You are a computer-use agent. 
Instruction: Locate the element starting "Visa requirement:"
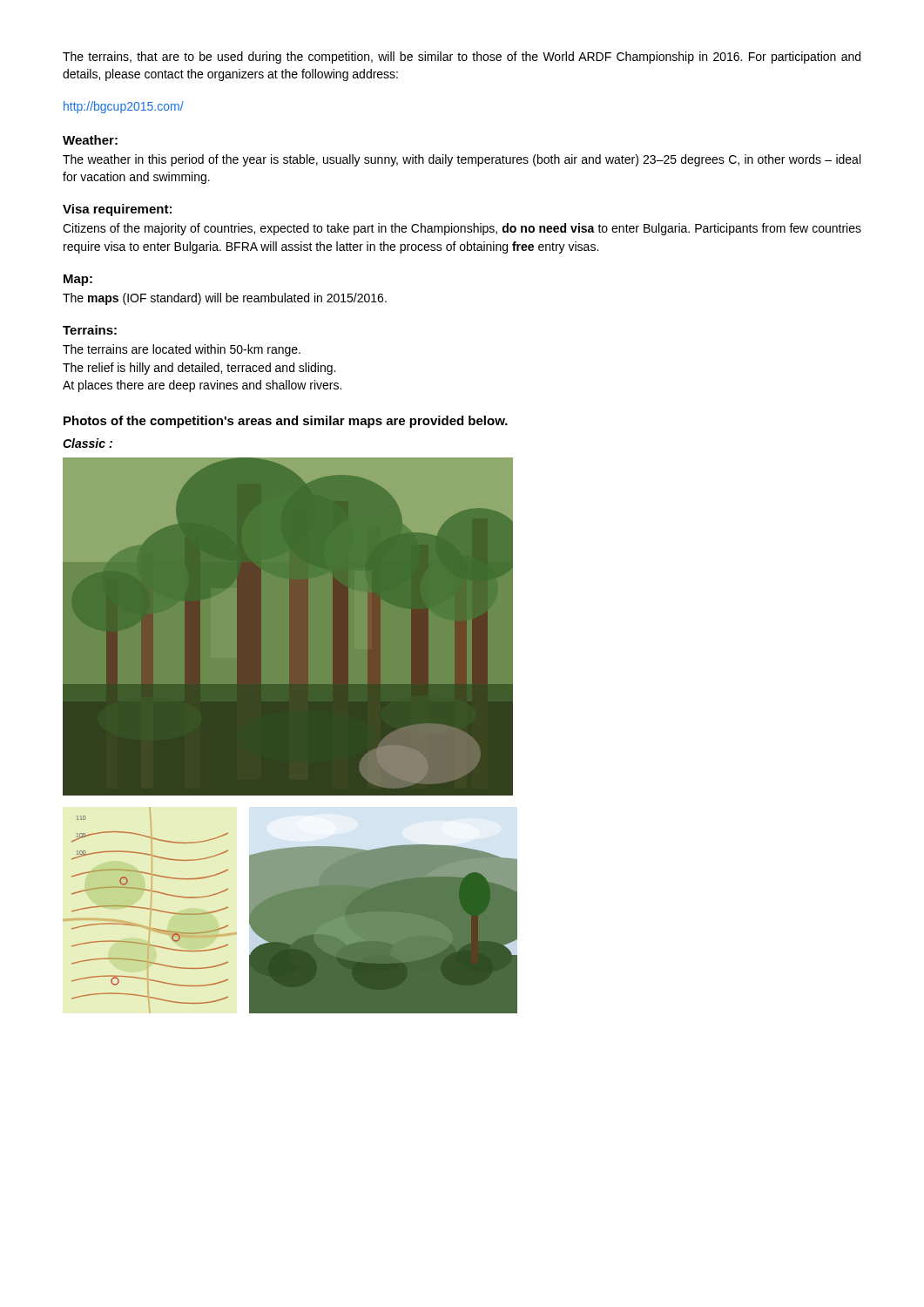click(118, 209)
